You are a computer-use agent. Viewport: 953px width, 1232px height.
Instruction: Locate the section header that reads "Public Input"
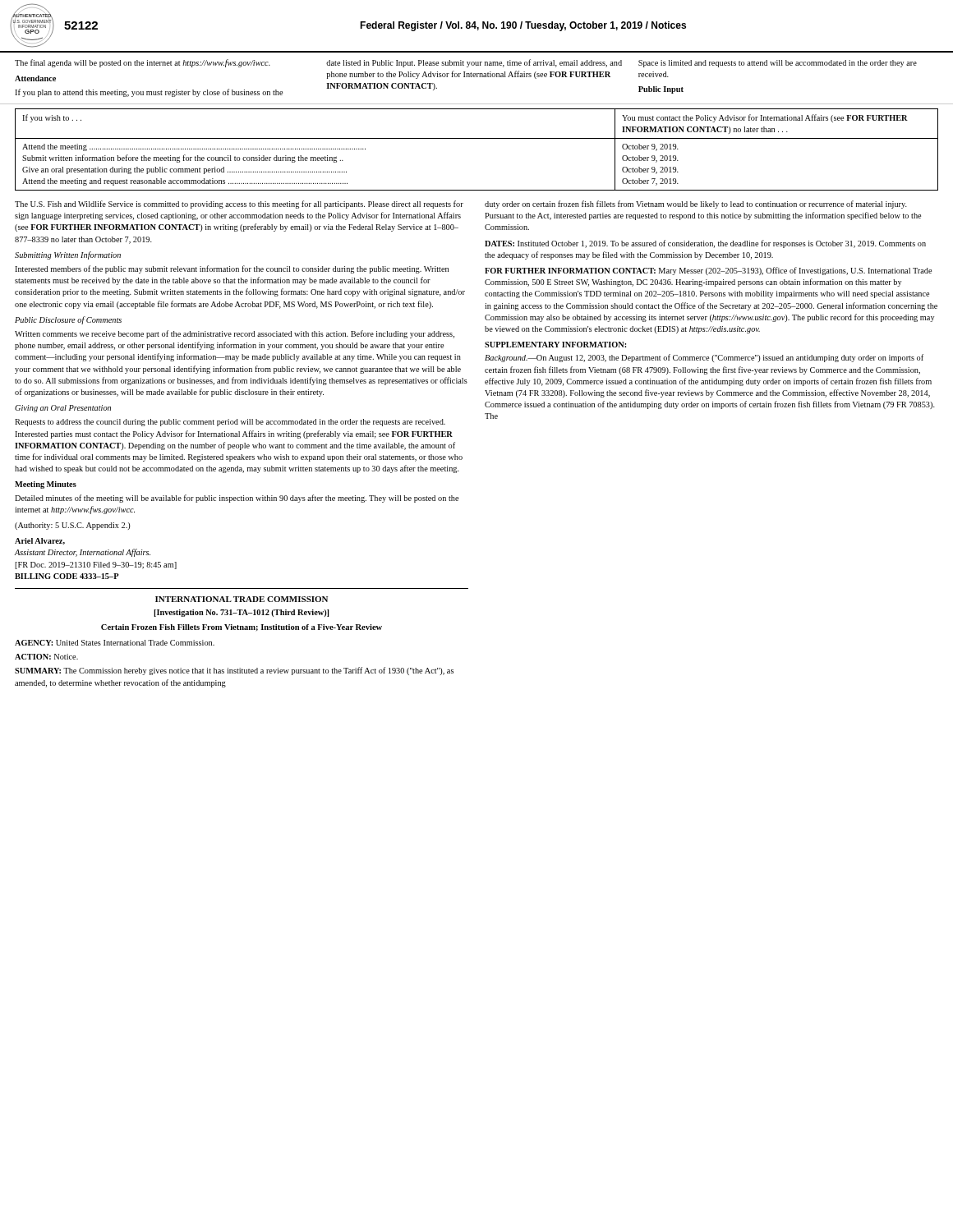(x=661, y=89)
